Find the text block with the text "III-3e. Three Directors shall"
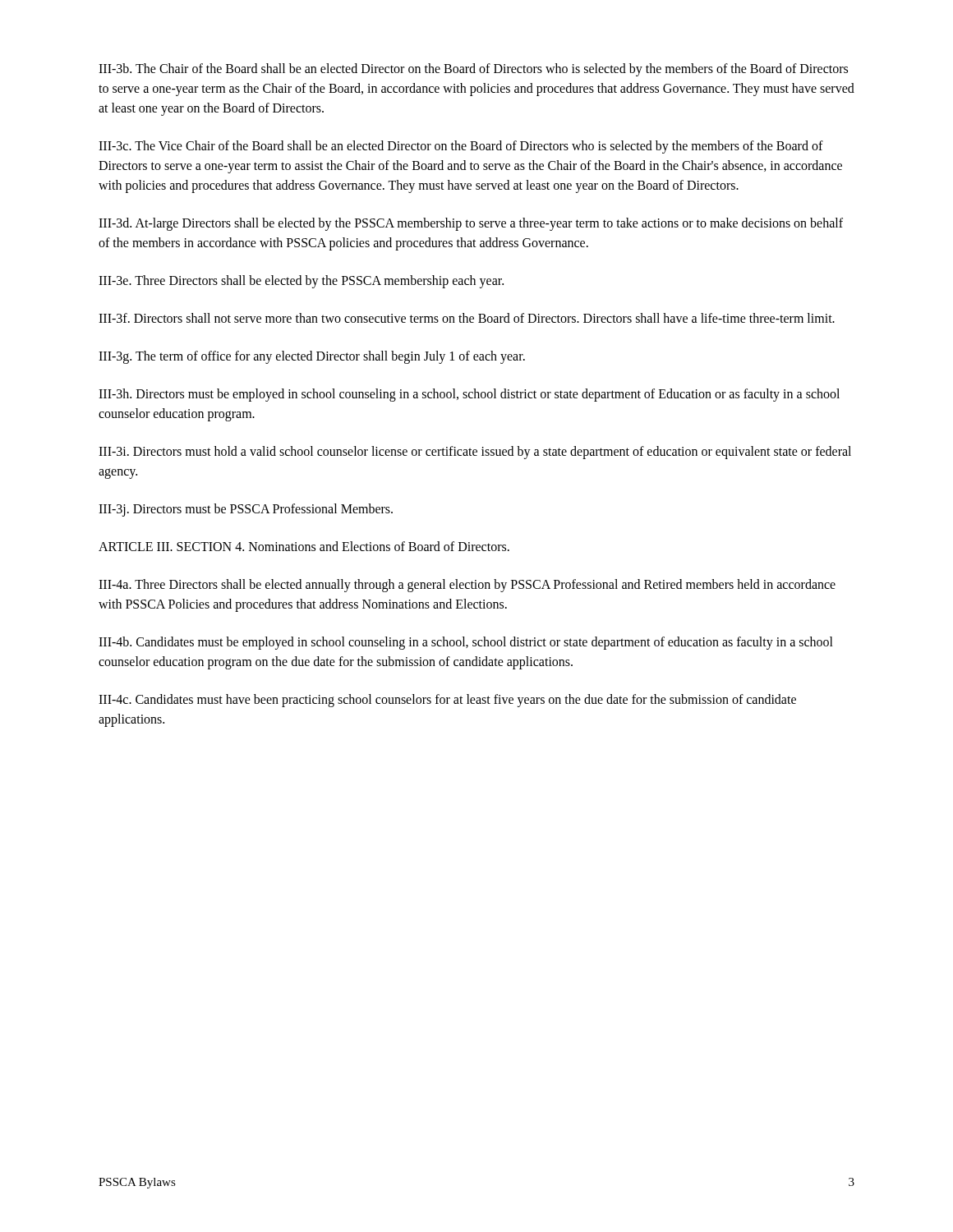Viewport: 953px width, 1232px height. pos(302,280)
